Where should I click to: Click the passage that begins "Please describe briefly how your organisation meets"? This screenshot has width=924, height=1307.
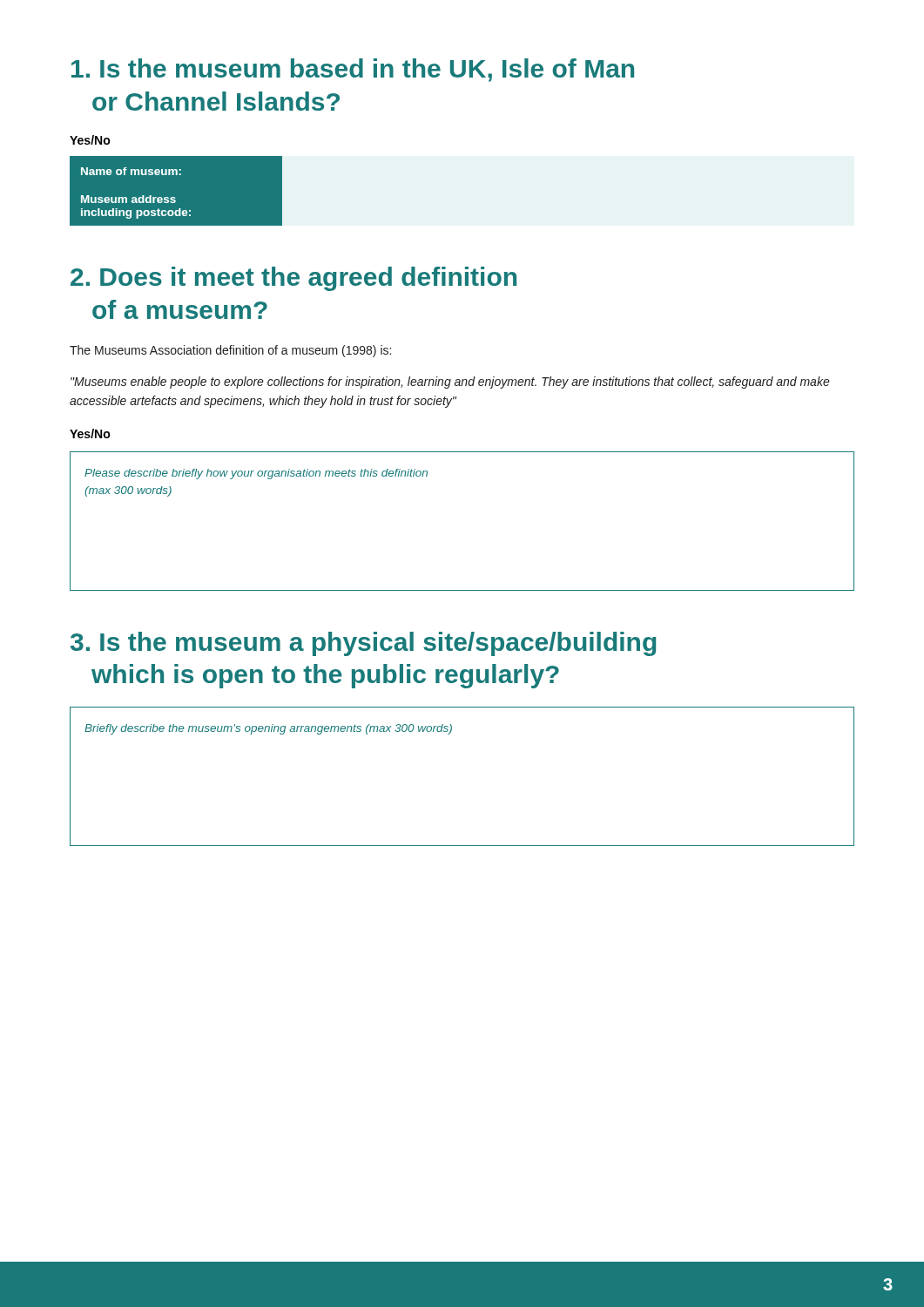[x=462, y=521]
